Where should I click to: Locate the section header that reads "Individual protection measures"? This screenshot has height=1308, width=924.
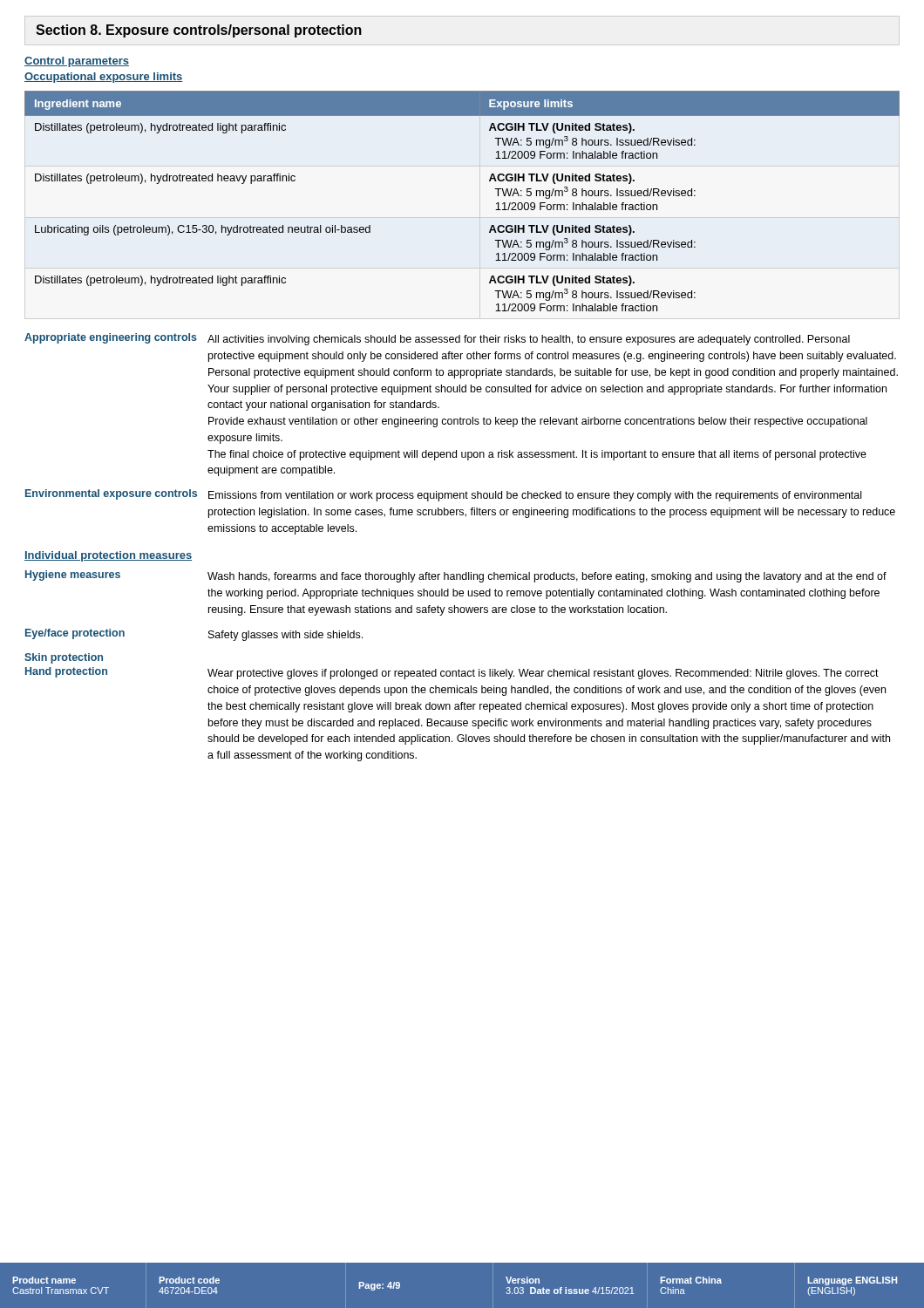108,555
